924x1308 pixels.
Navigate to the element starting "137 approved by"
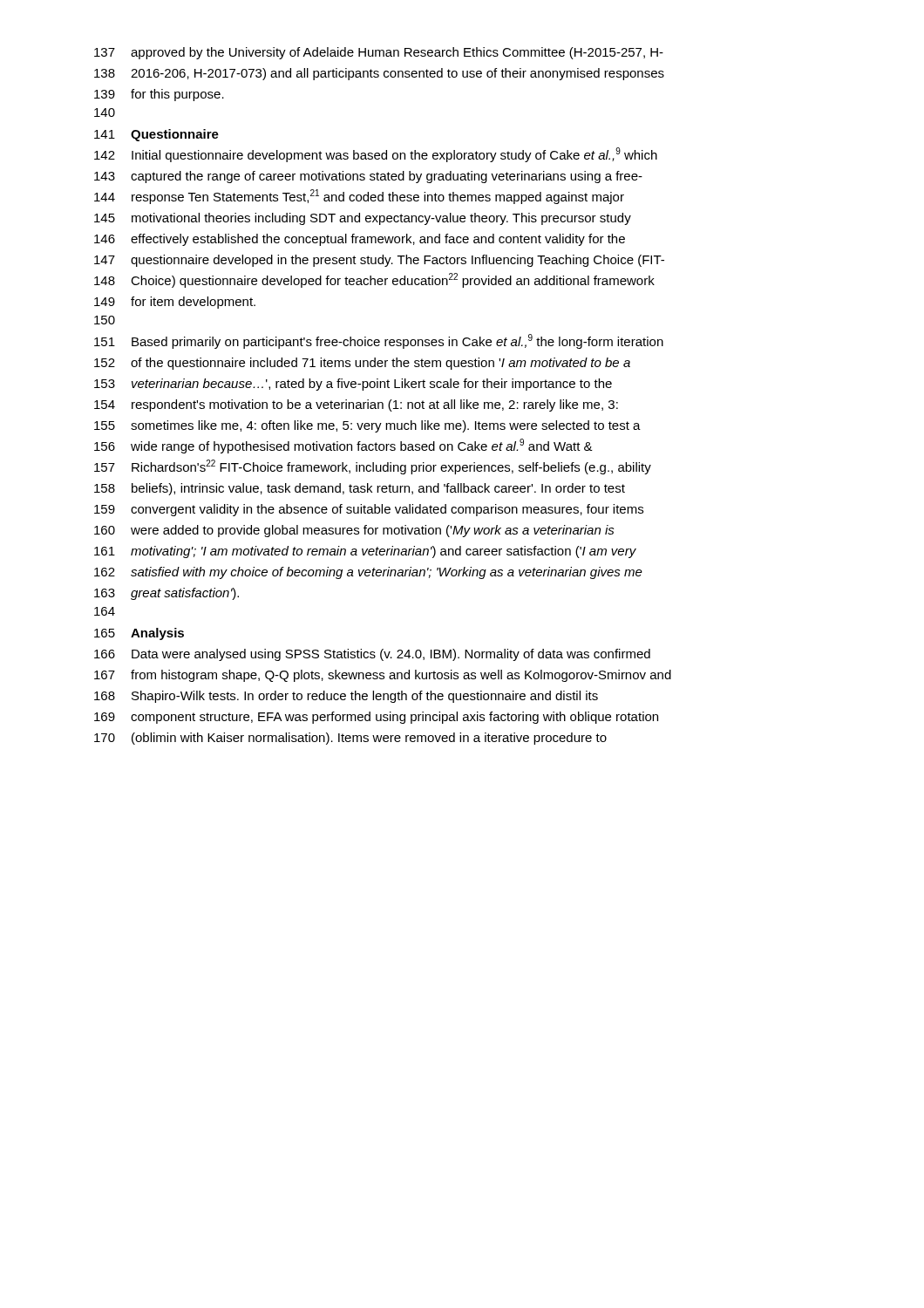pos(458,52)
